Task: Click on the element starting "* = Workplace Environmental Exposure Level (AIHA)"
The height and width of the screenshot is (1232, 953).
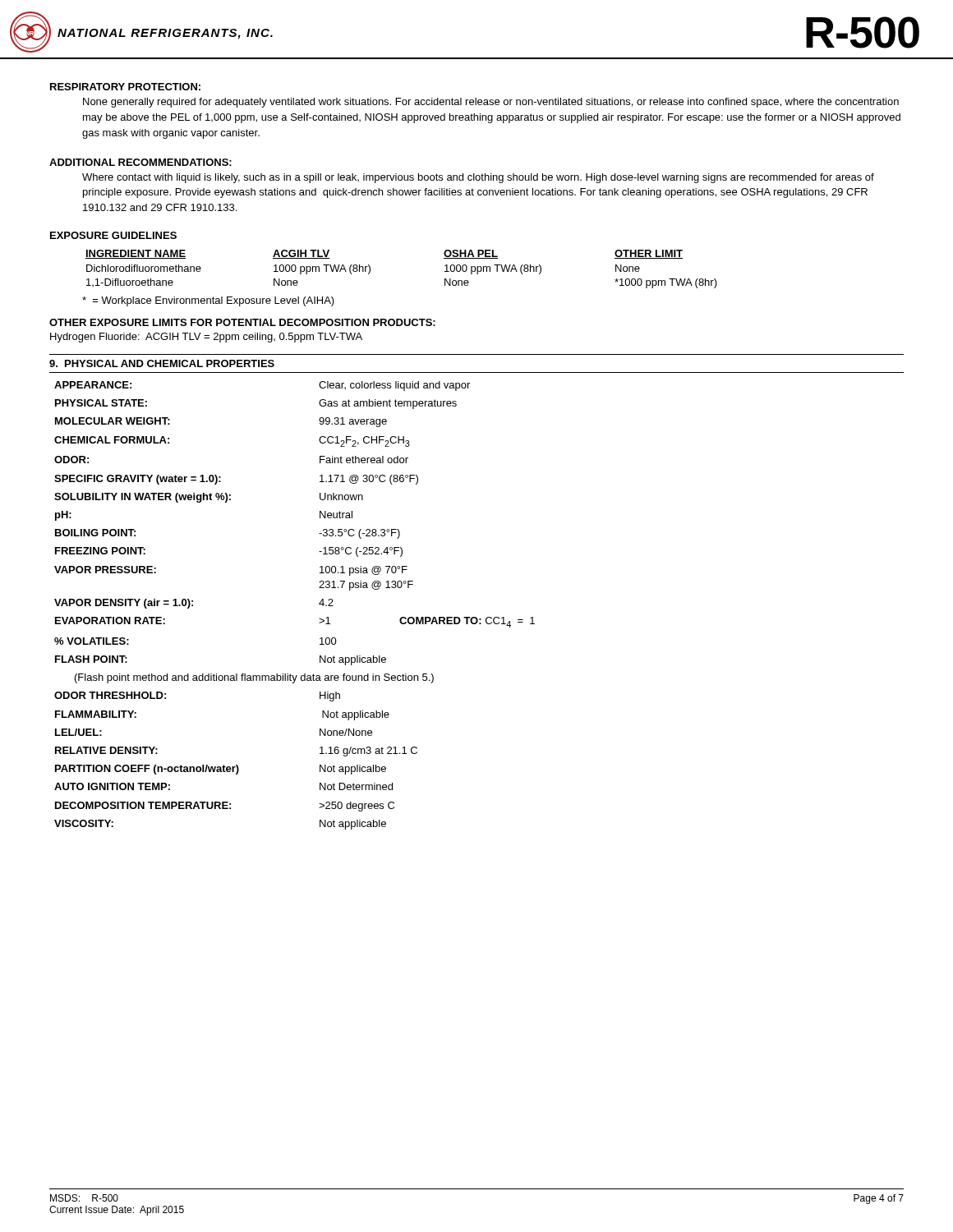Action: pos(208,300)
